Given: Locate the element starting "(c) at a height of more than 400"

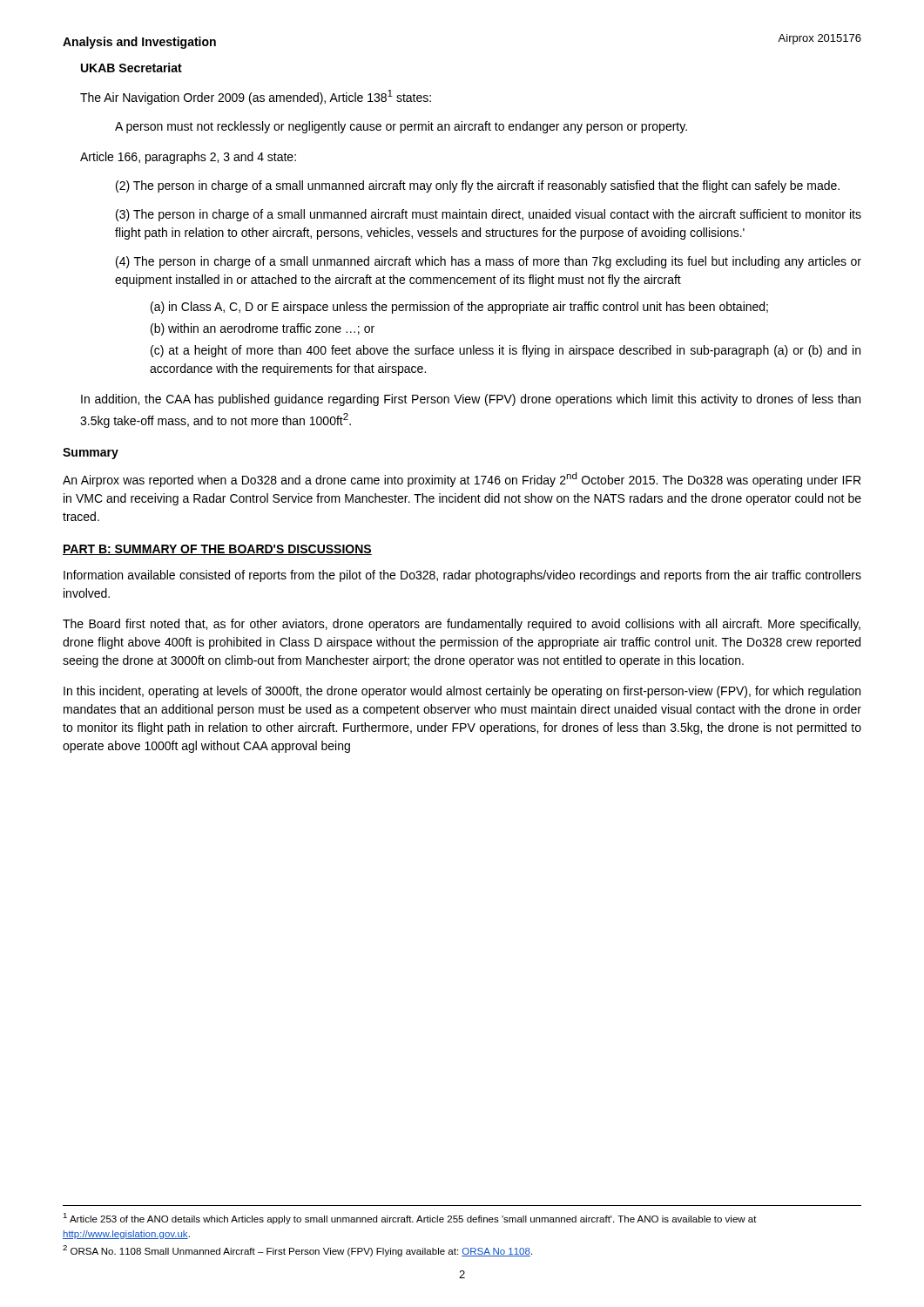Looking at the screenshot, I should pyautogui.click(x=506, y=359).
